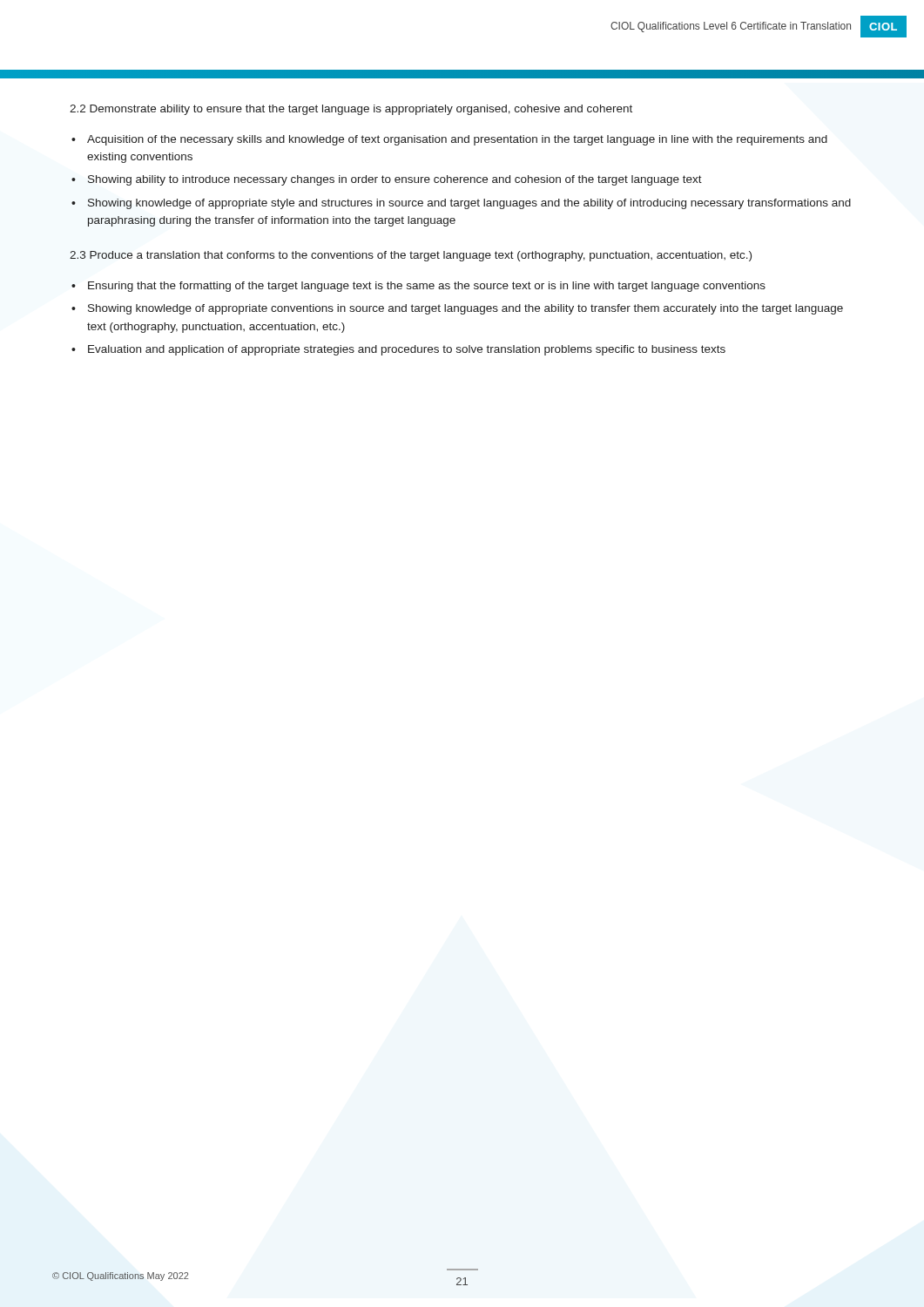Screen dimensions: 1307x924
Task: Select the list item with the text "Showing knowledge of appropriate conventions in"
Action: (465, 317)
